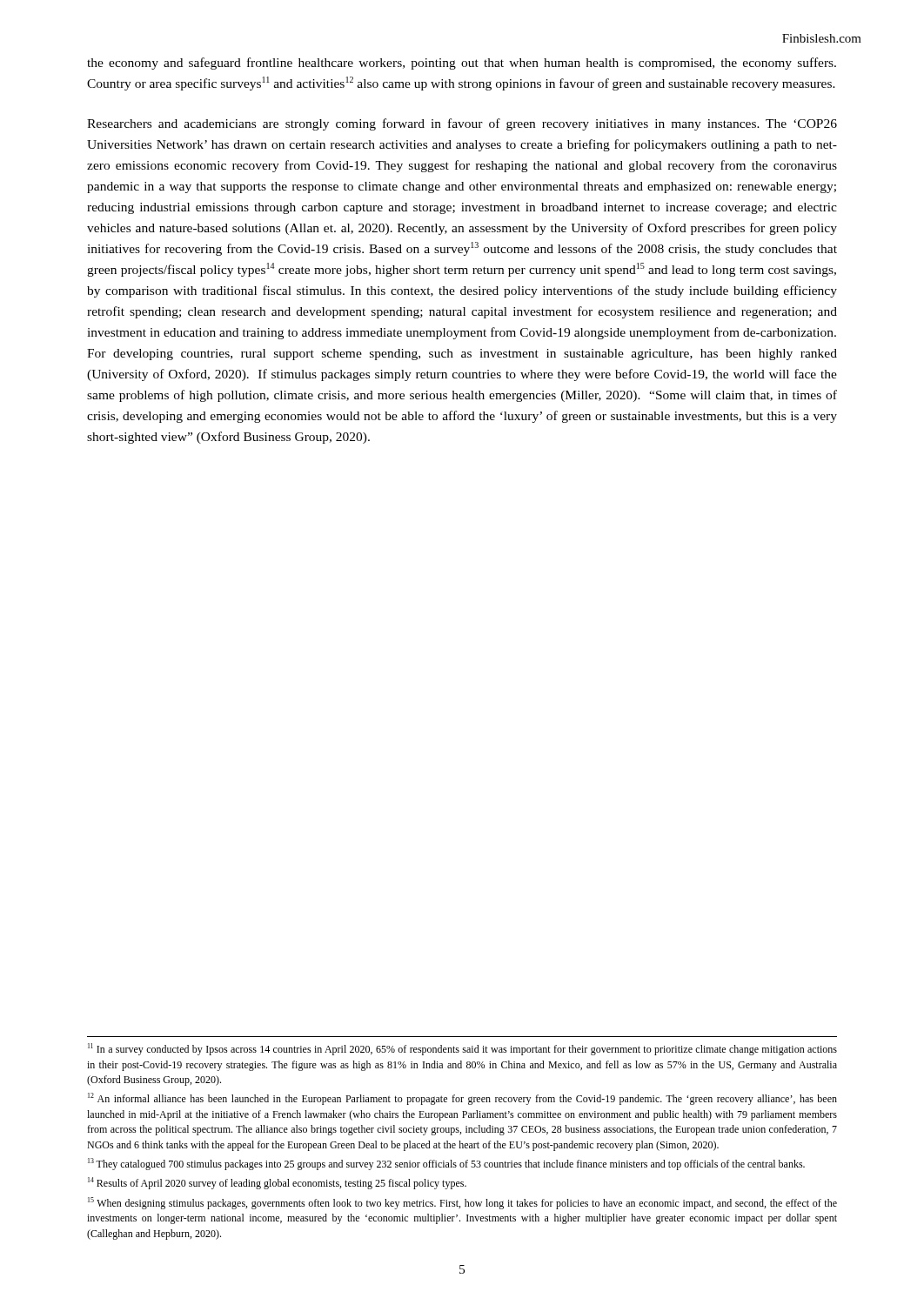Locate the block of text that opens with "13 They catalogued 700 stimulus packages into 25"
The height and width of the screenshot is (1305, 924).
(446, 1164)
